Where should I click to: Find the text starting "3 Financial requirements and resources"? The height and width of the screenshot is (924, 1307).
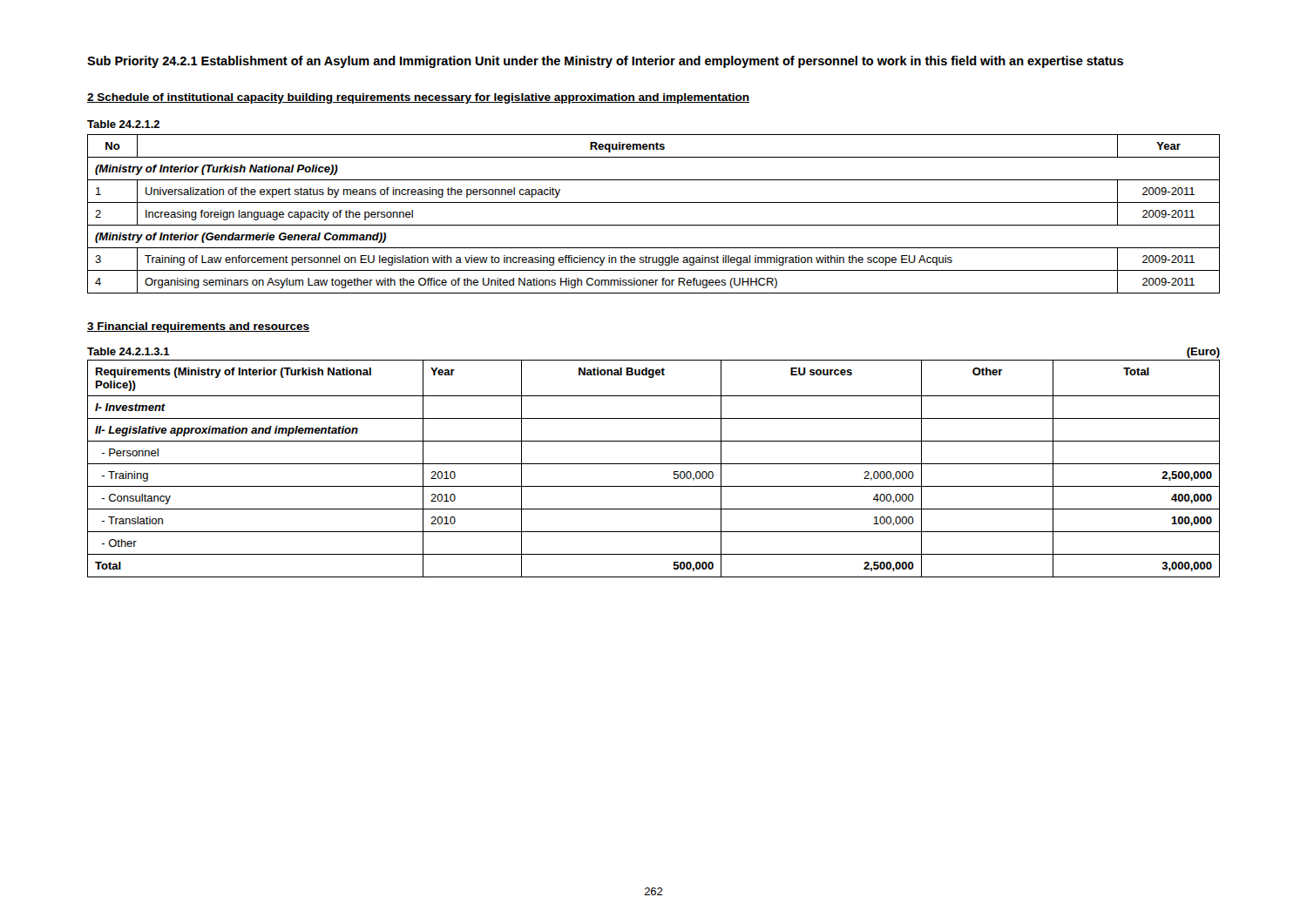(x=198, y=326)
